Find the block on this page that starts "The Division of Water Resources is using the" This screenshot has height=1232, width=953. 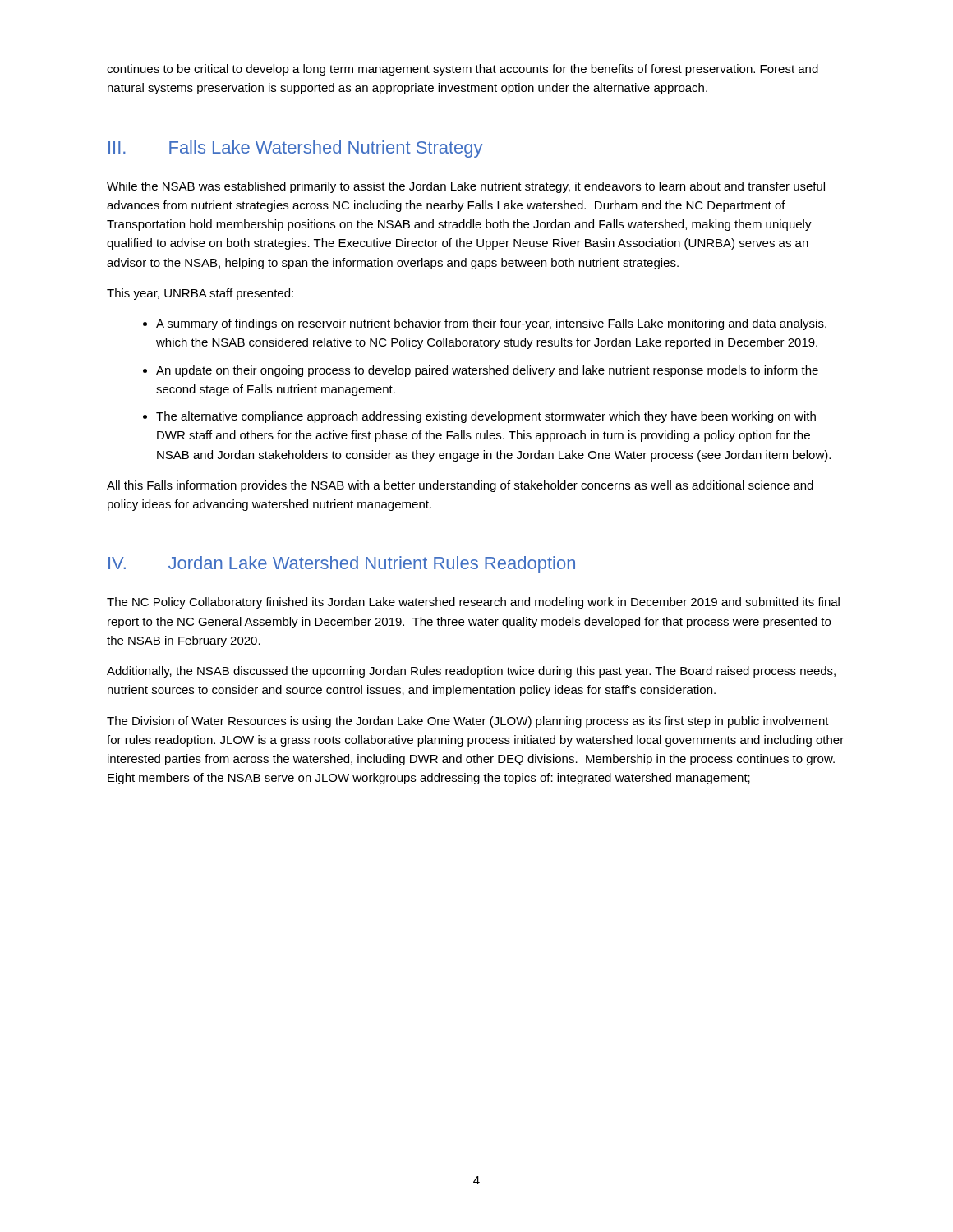pyautogui.click(x=475, y=749)
